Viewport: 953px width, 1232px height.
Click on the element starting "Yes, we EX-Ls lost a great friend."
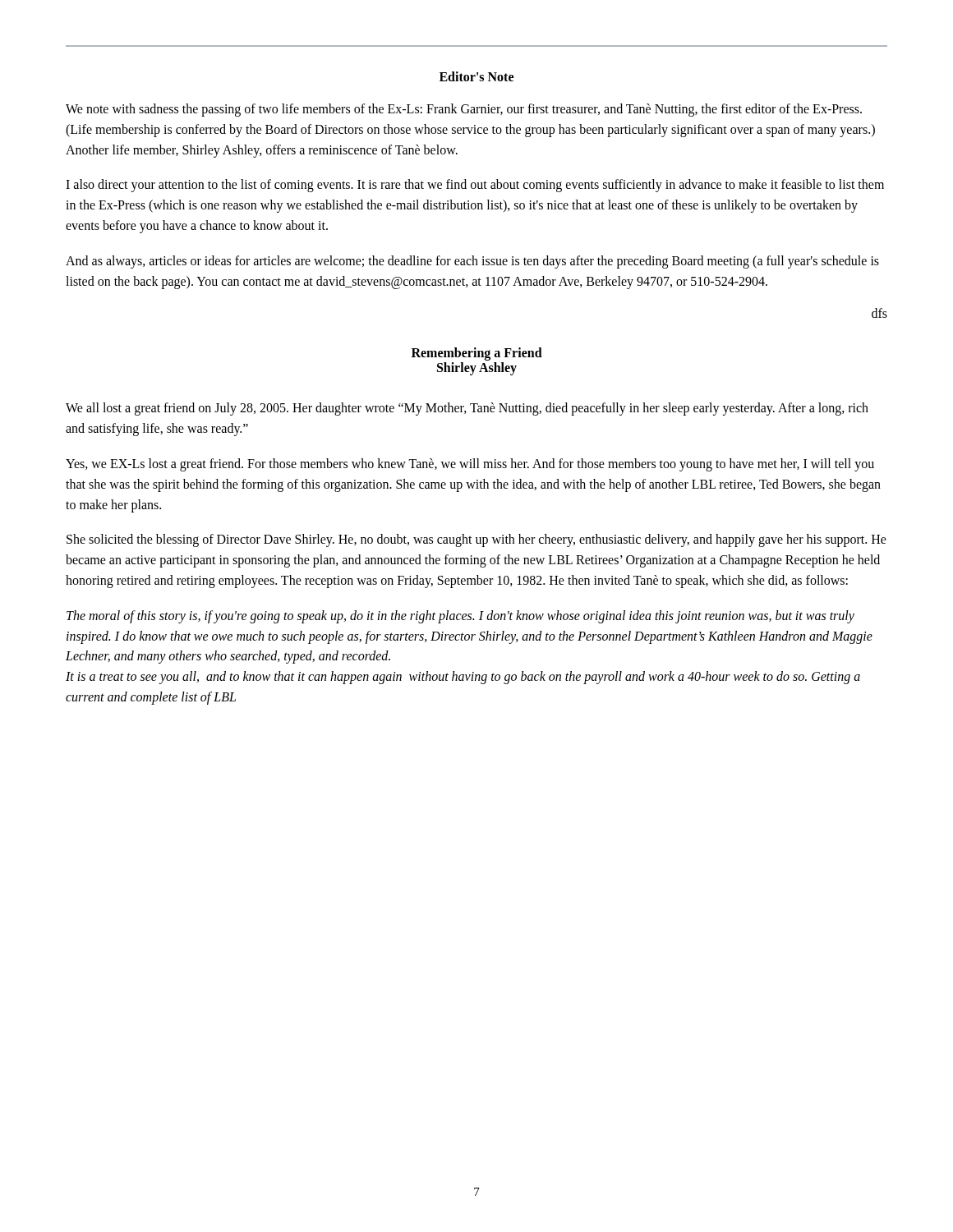coord(473,484)
